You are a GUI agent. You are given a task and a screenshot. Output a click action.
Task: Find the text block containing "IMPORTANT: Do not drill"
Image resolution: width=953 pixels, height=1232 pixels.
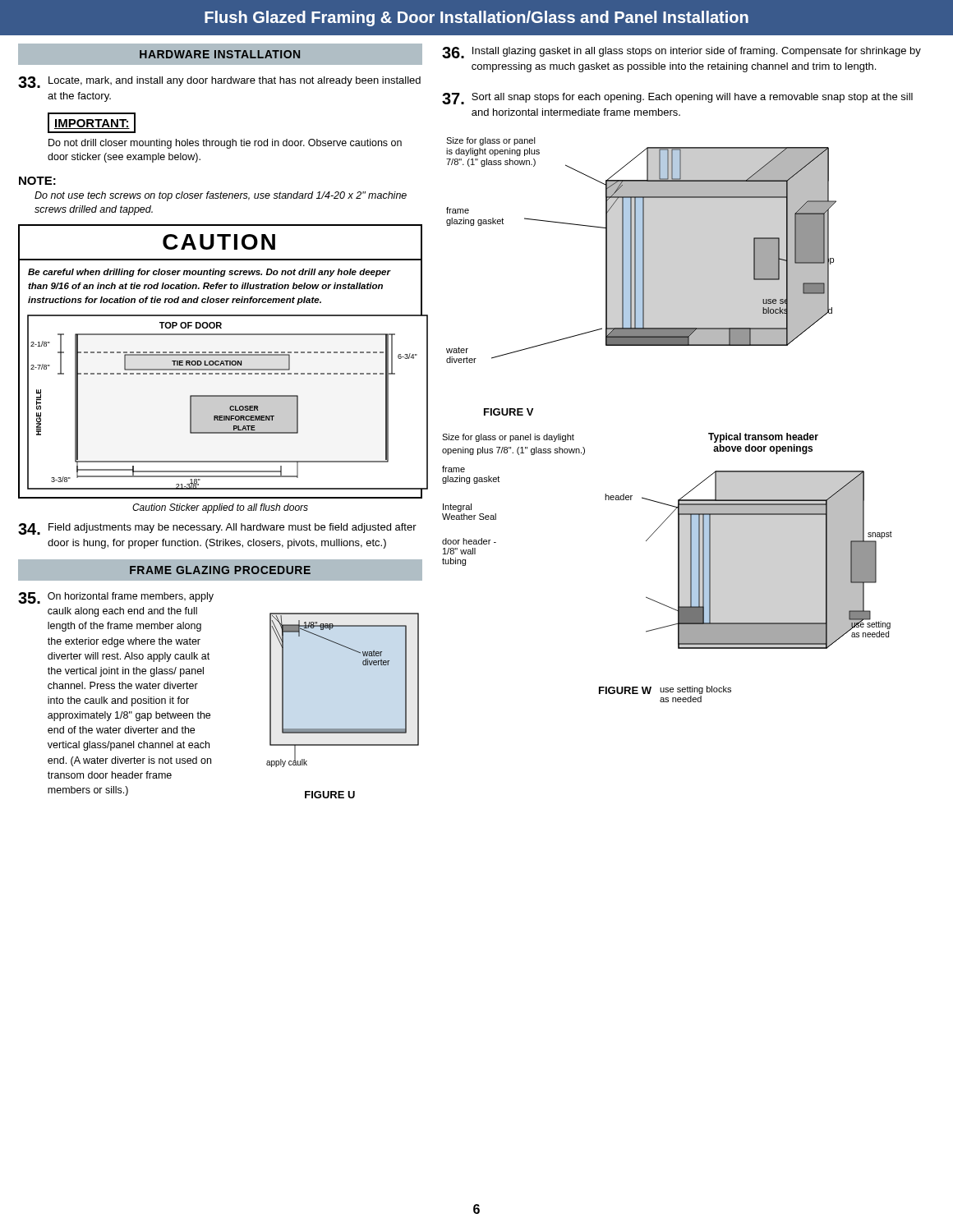click(x=235, y=139)
